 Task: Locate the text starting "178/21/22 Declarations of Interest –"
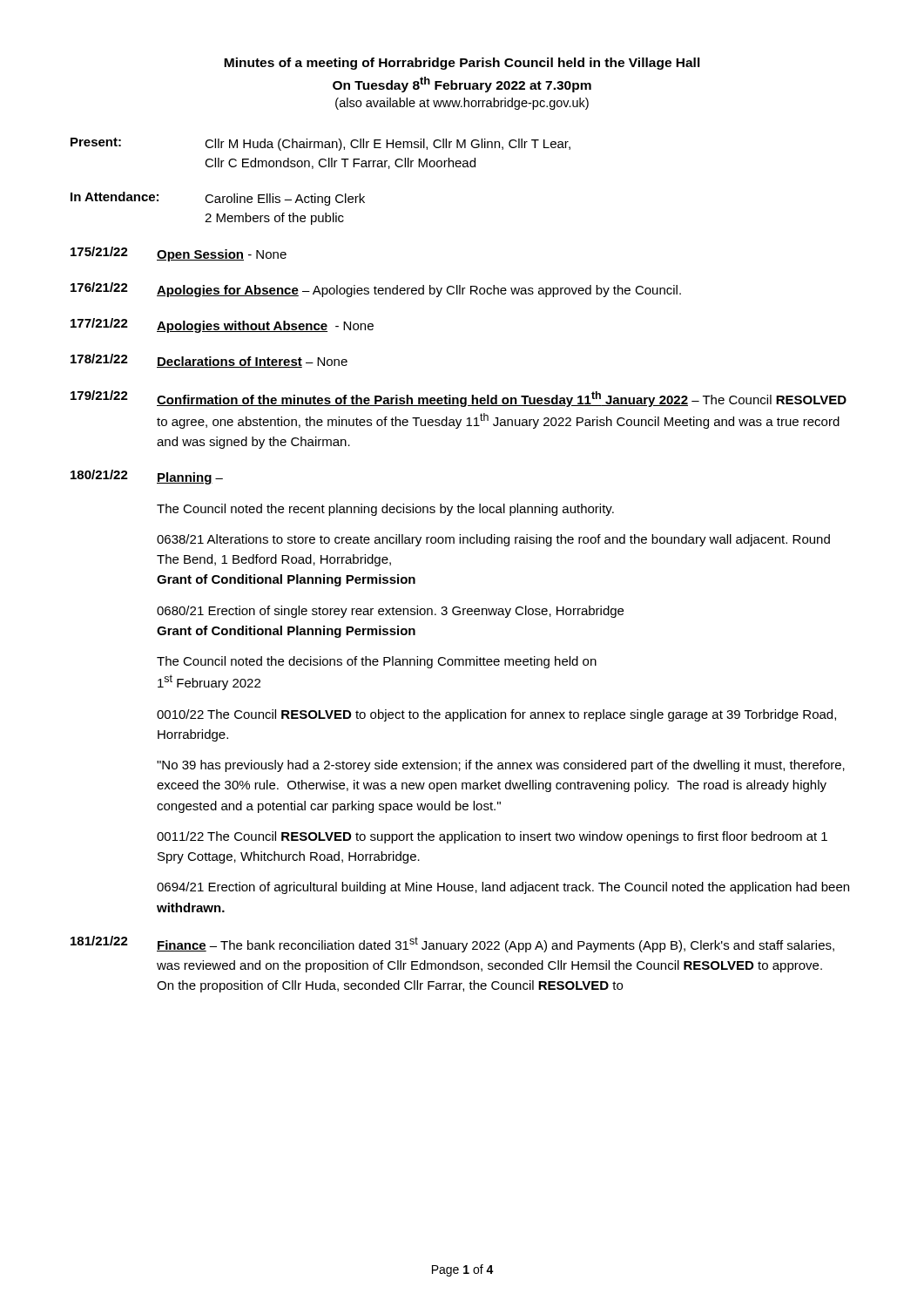(x=209, y=362)
